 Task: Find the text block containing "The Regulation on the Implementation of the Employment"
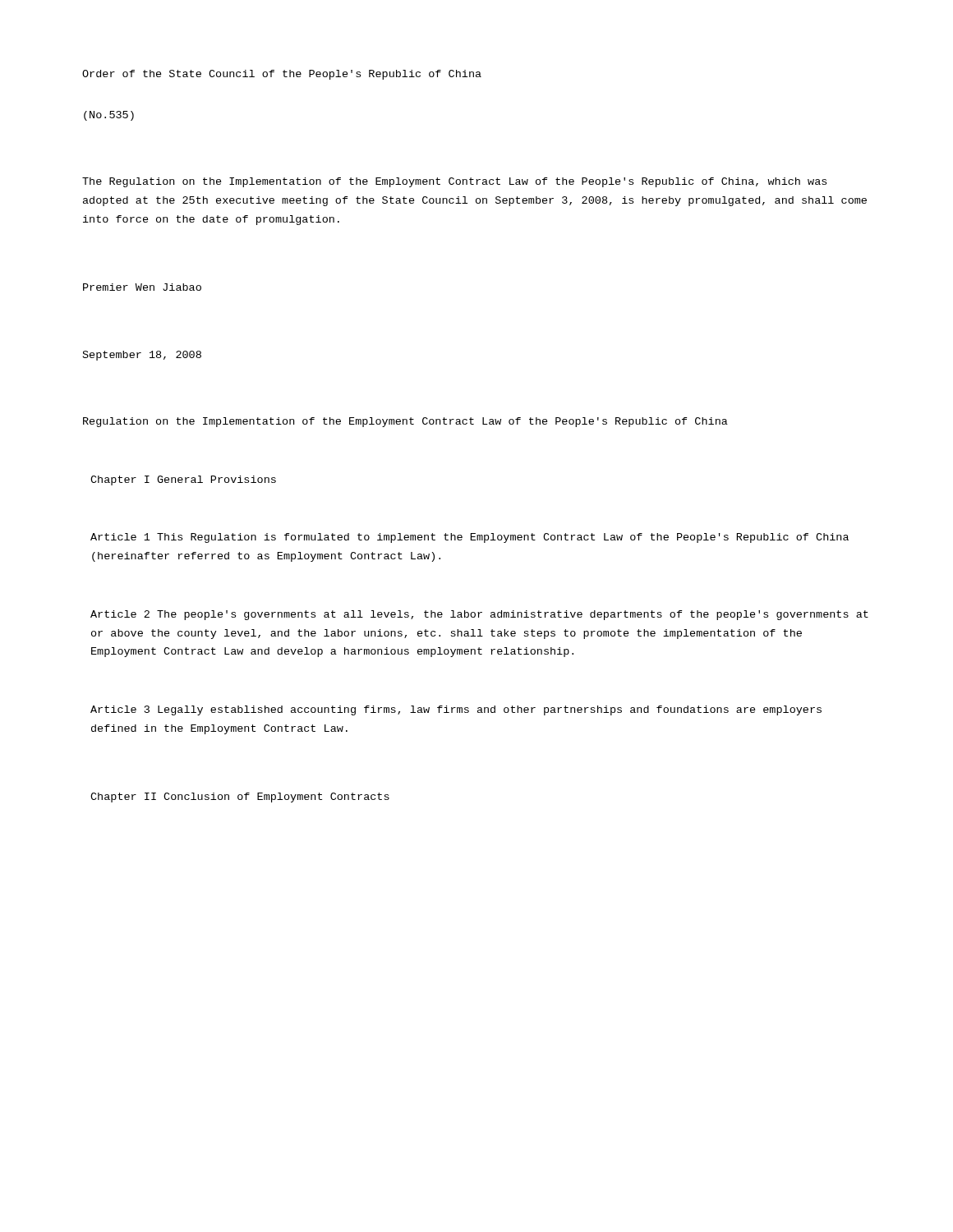click(x=475, y=201)
